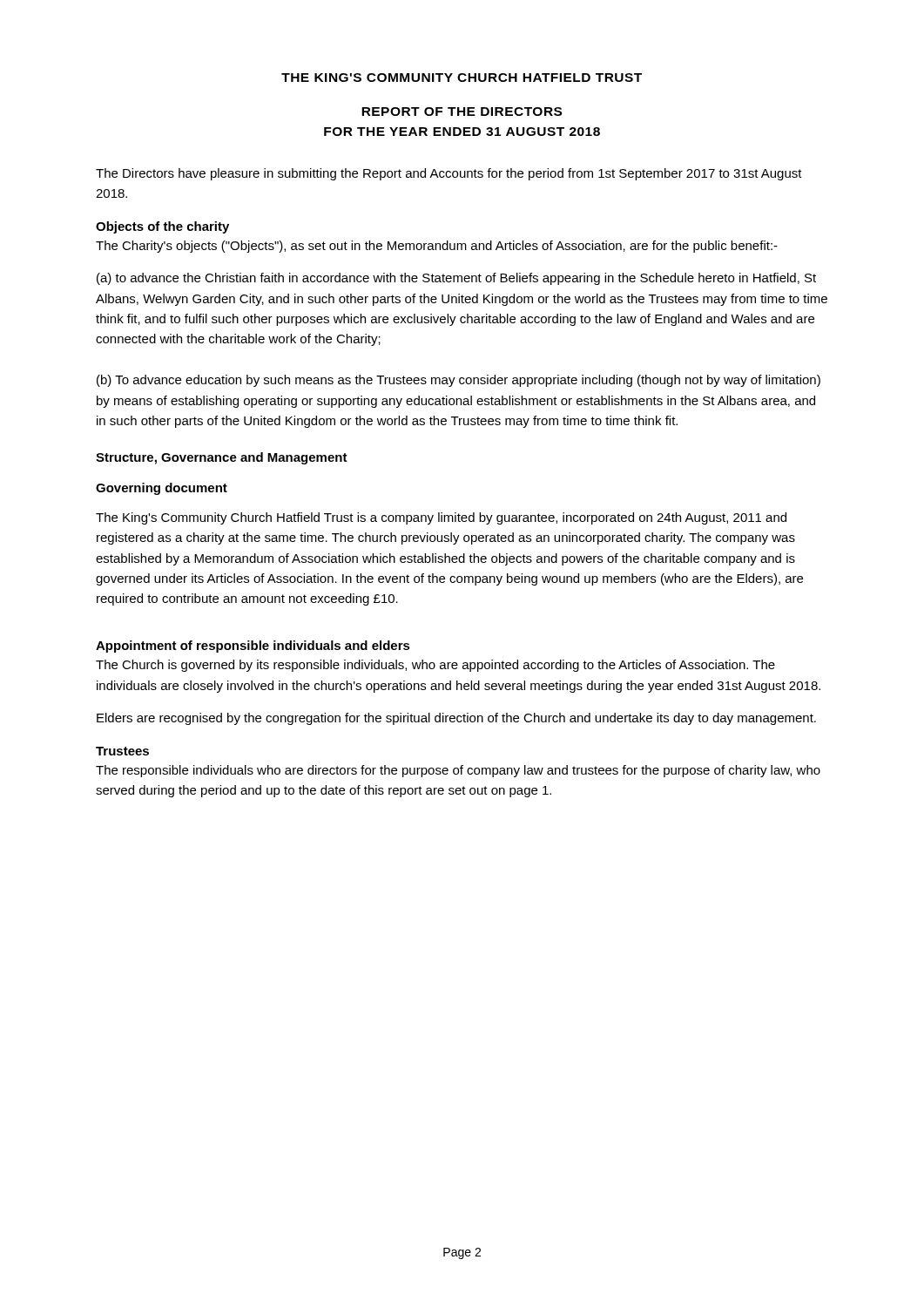Click the passage that begins "The Church is governed by"
The width and height of the screenshot is (924, 1307).
tap(459, 675)
